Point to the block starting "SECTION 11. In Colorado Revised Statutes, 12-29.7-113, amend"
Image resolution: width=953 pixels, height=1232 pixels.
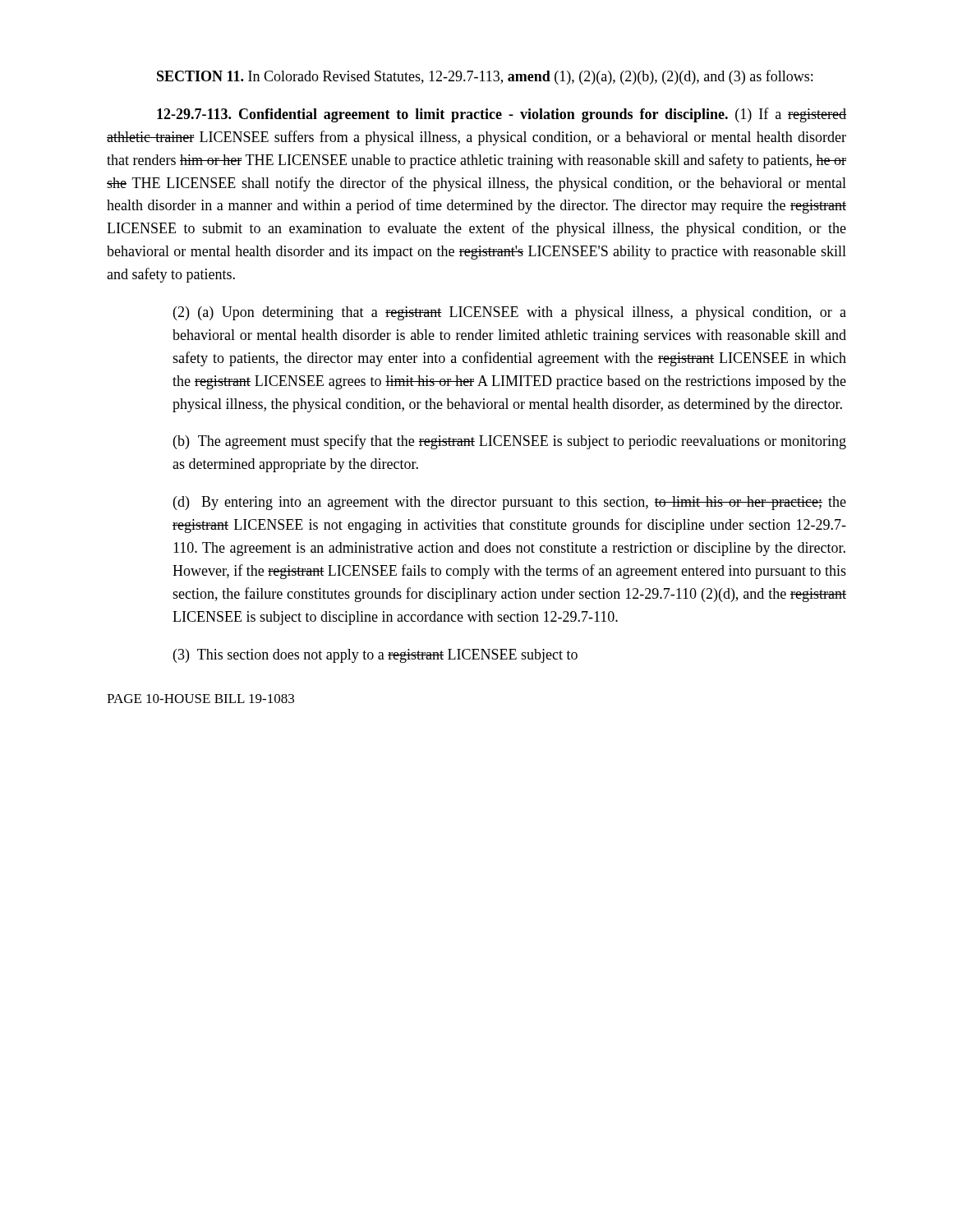point(485,76)
